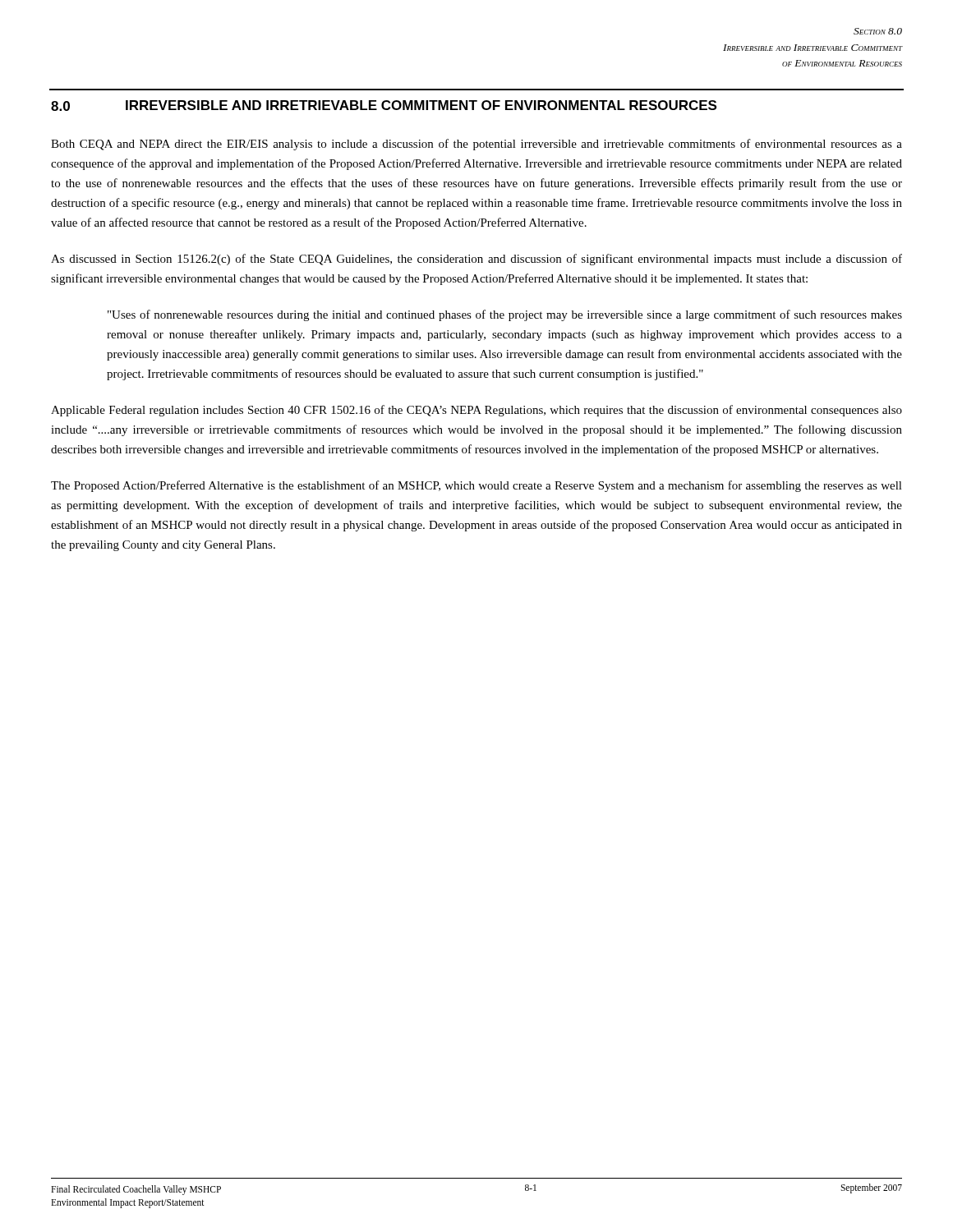Click the passage that begins "The Proposed Action/Preferred Alternative"

[476, 515]
